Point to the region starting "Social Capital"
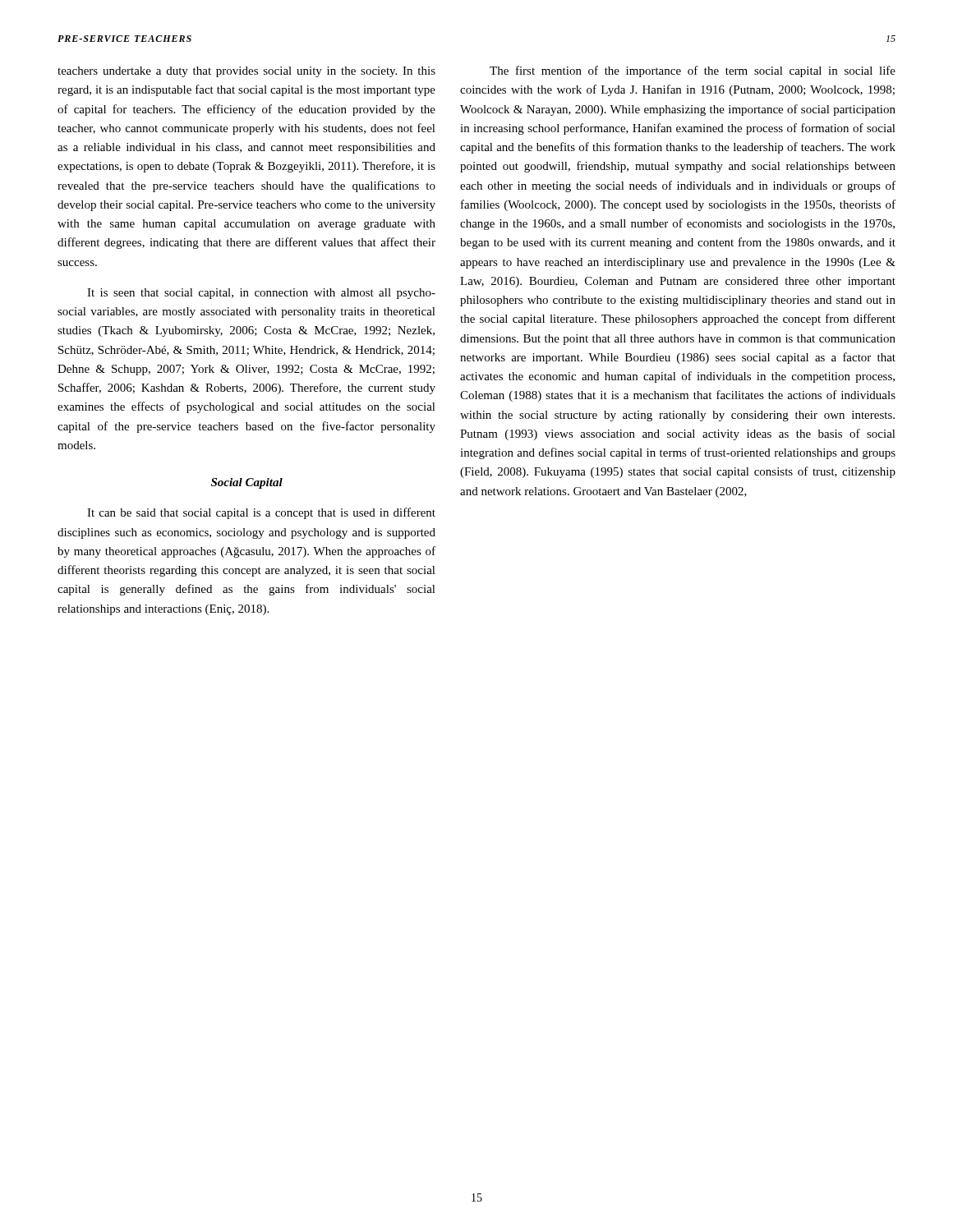953x1232 pixels. (246, 482)
